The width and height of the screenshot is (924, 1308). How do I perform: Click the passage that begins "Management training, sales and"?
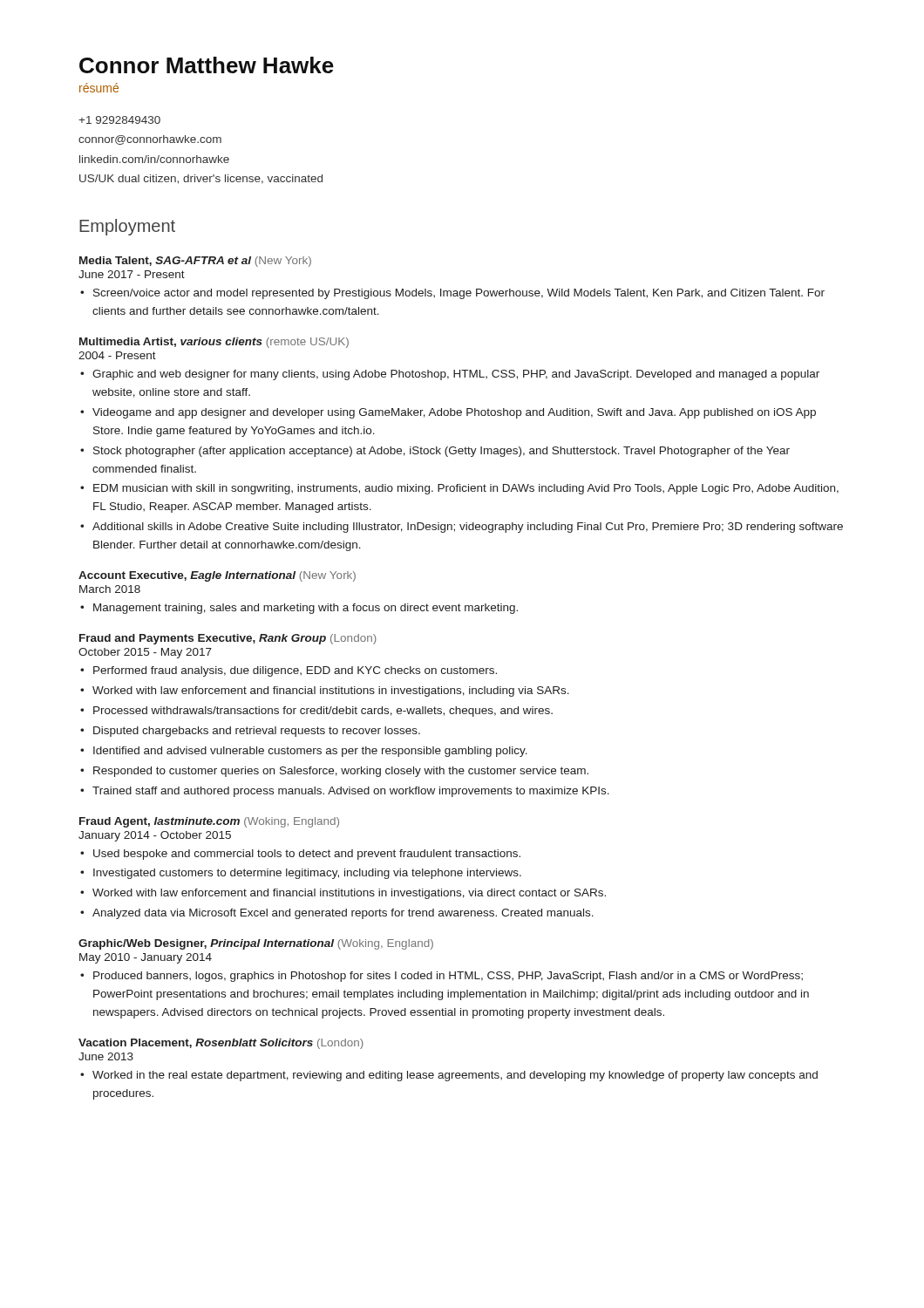pos(306,607)
